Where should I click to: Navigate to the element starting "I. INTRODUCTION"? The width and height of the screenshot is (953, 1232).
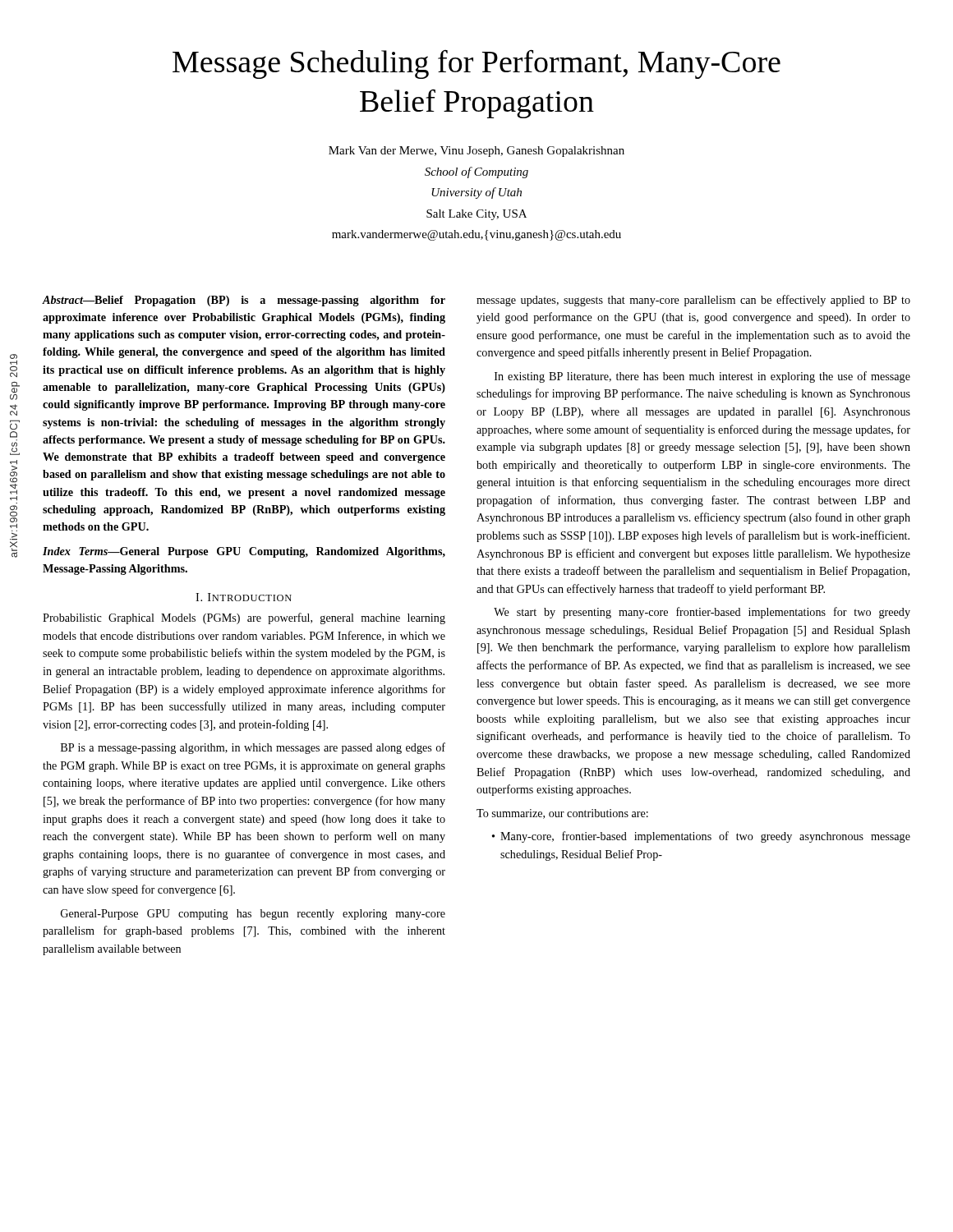(x=244, y=597)
